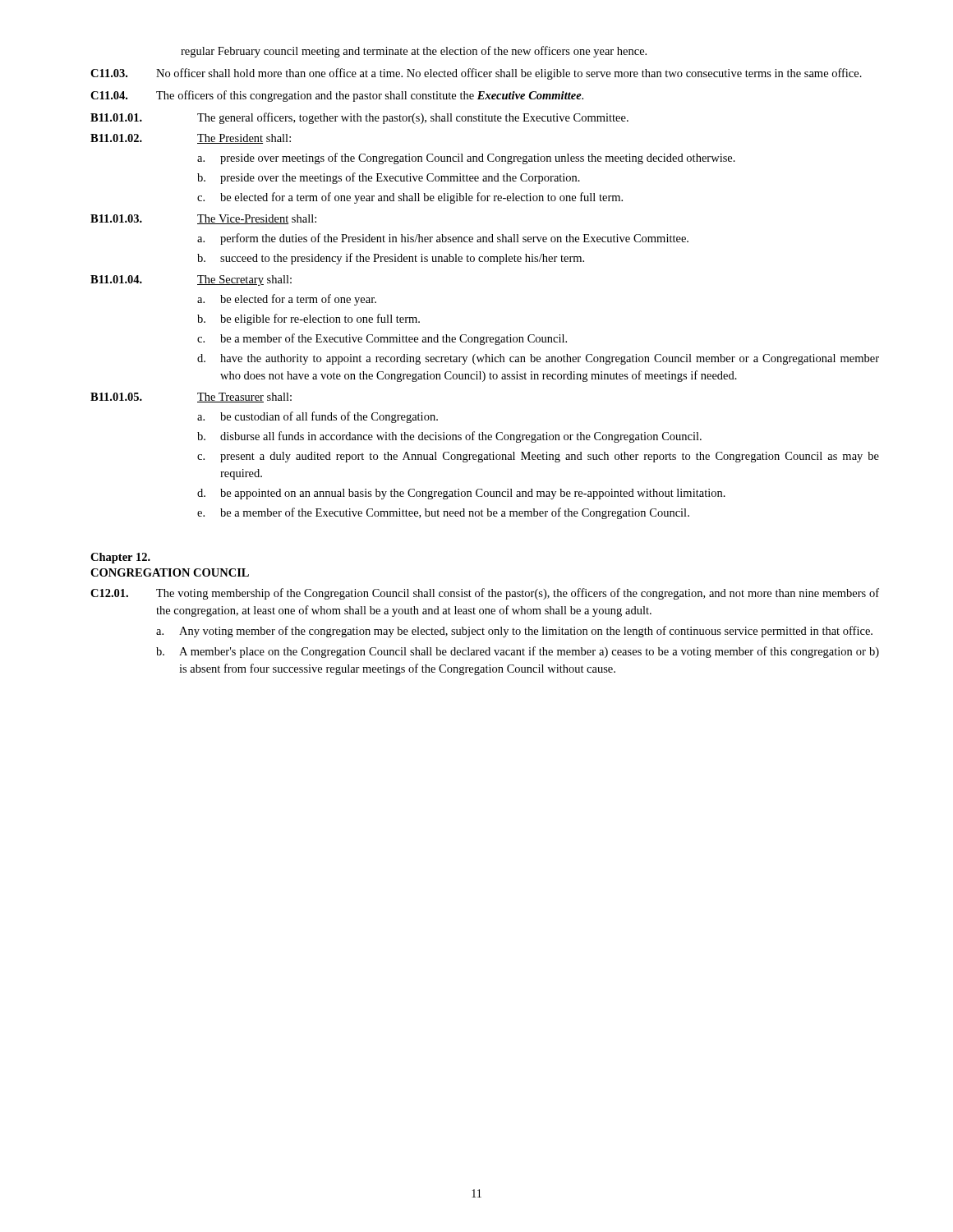
Task: Point to the element starting "CONGREGATION COUNCIL"
Action: pos(170,573)
